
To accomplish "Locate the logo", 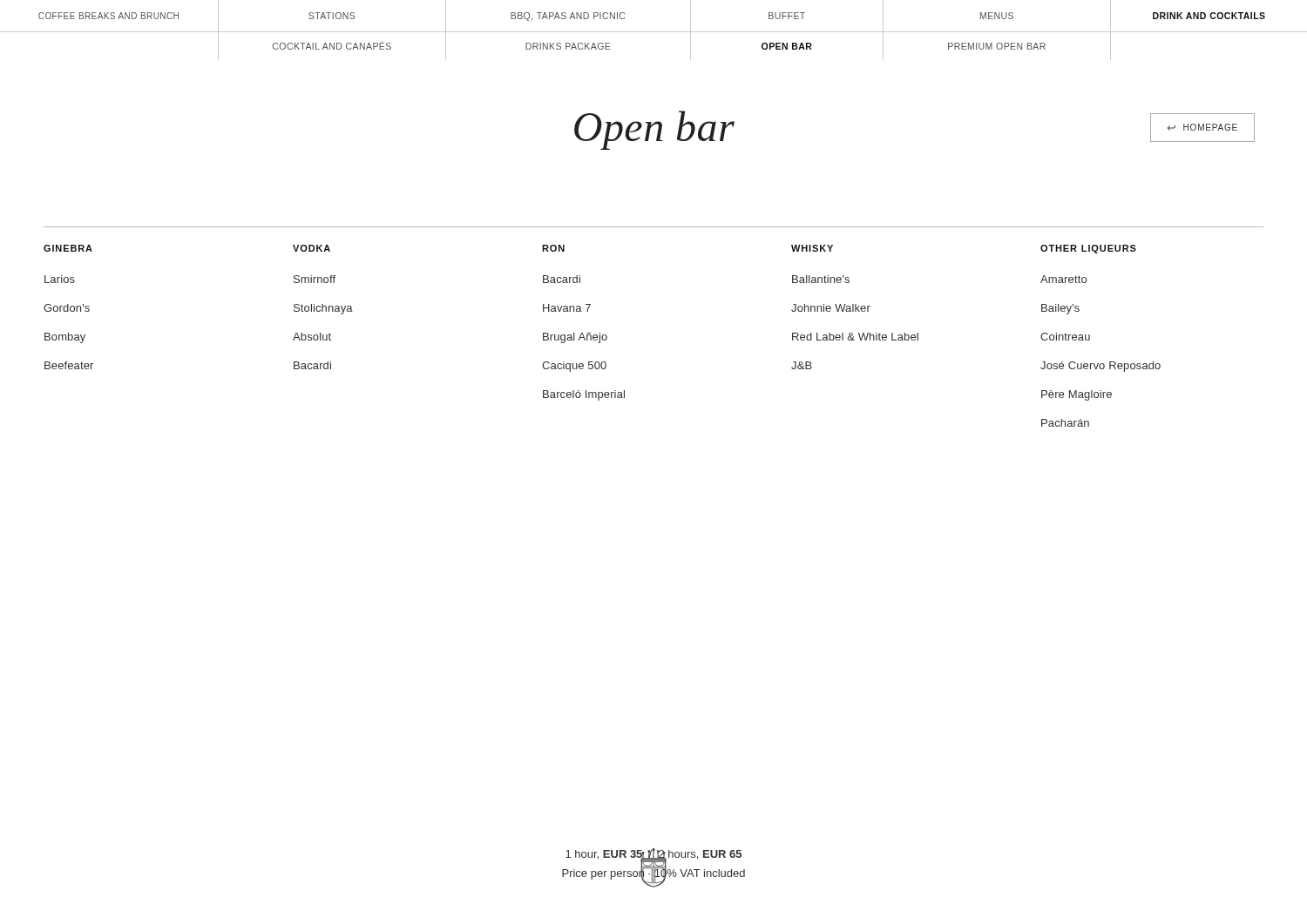I will [654, 869].
